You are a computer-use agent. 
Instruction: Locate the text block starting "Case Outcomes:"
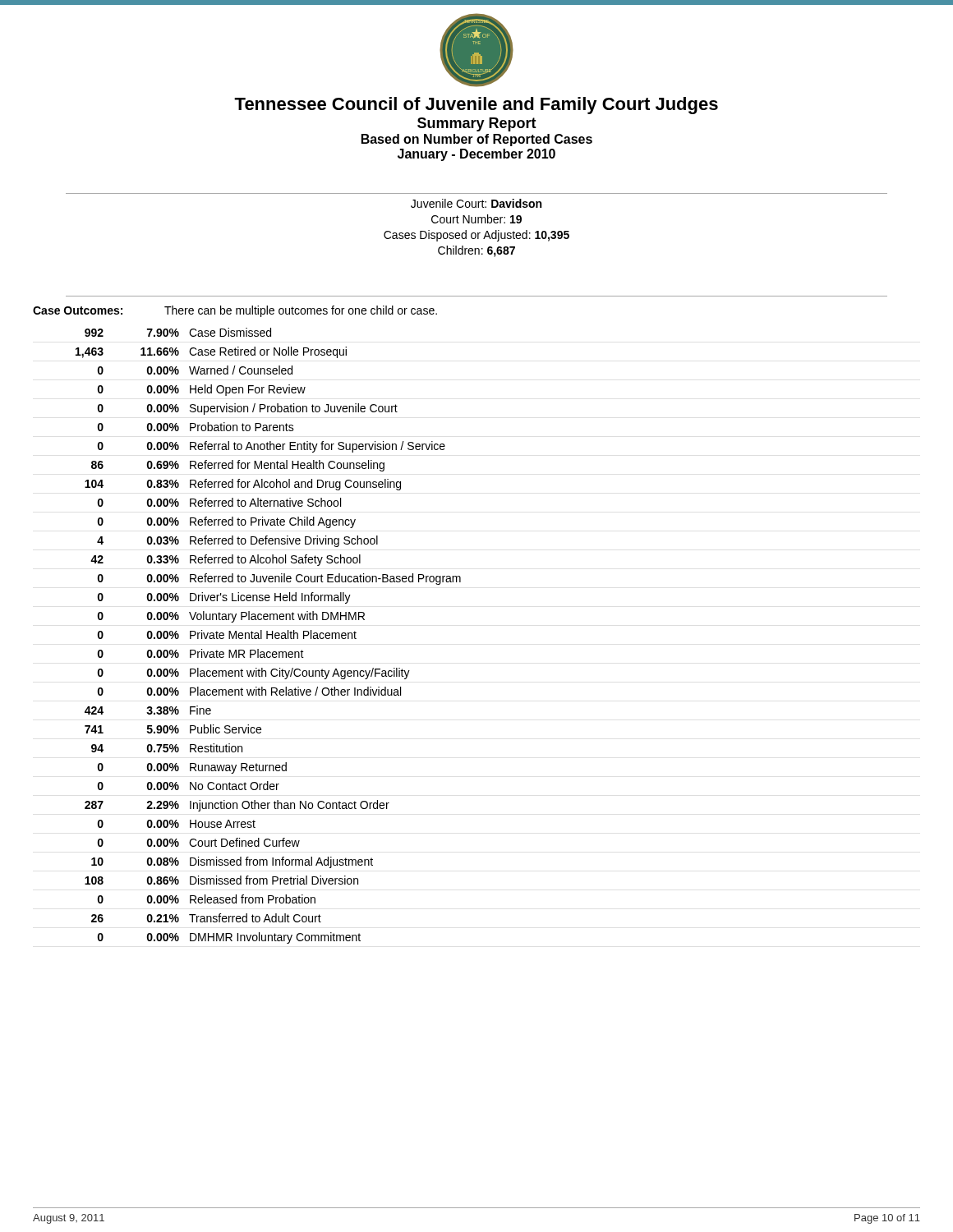tap(78, 310)
